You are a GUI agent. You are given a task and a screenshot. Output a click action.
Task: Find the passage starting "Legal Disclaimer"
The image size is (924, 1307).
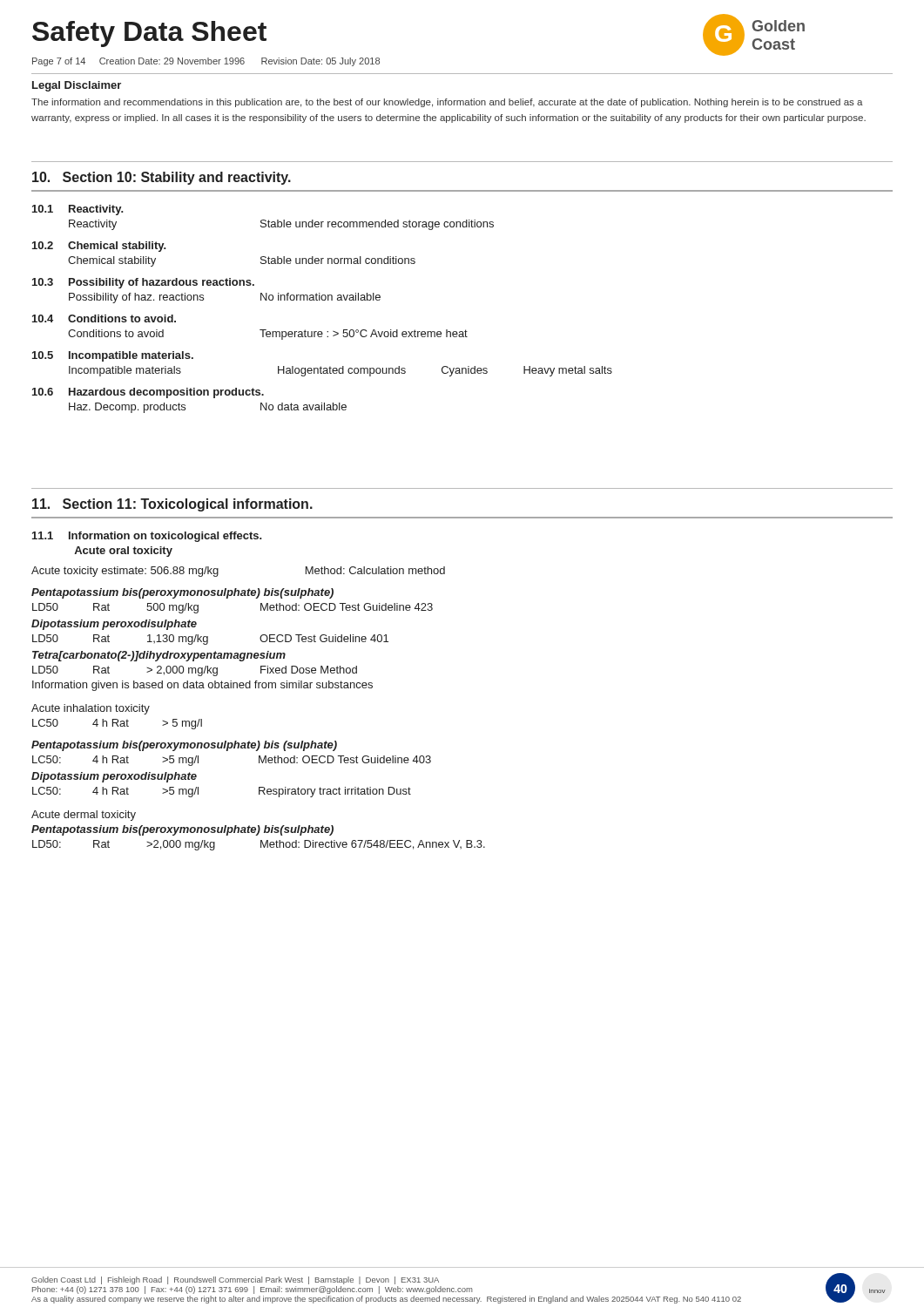tap(76, 85)
